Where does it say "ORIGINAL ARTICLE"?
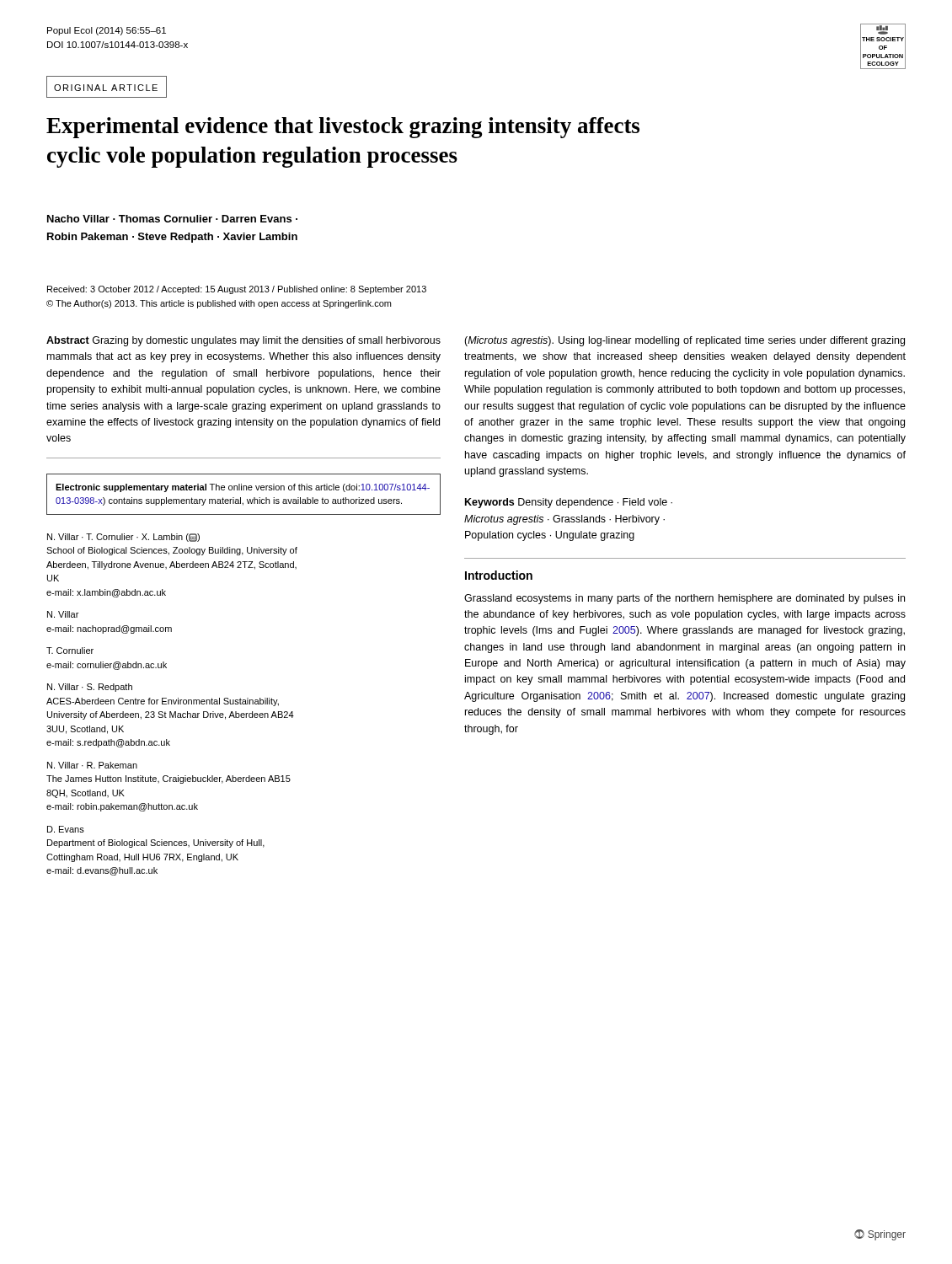 pyautogui.click(x=106, y=88)
